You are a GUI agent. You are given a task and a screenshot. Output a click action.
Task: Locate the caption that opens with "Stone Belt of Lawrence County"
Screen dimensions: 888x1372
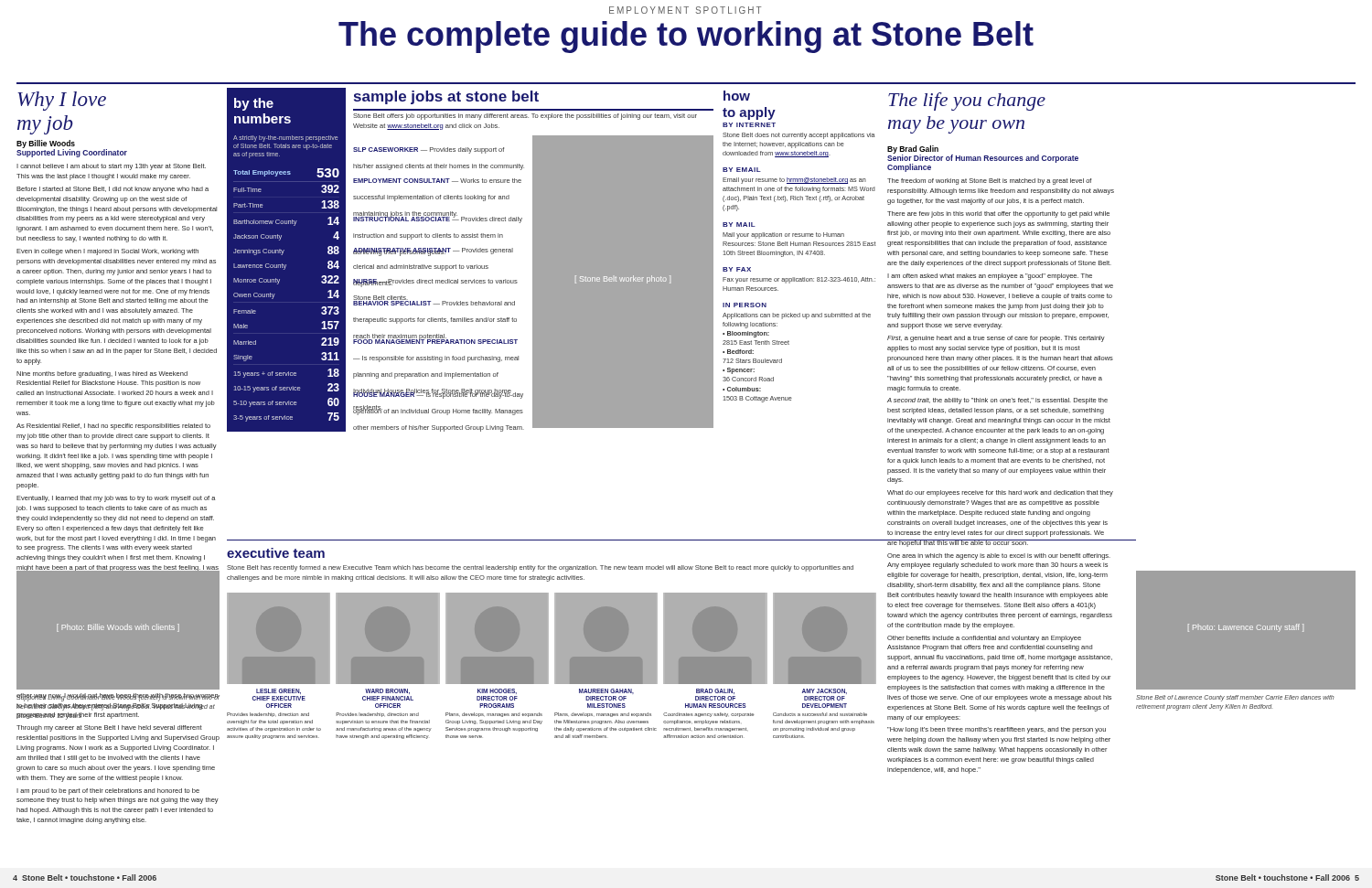(1235, 702)
